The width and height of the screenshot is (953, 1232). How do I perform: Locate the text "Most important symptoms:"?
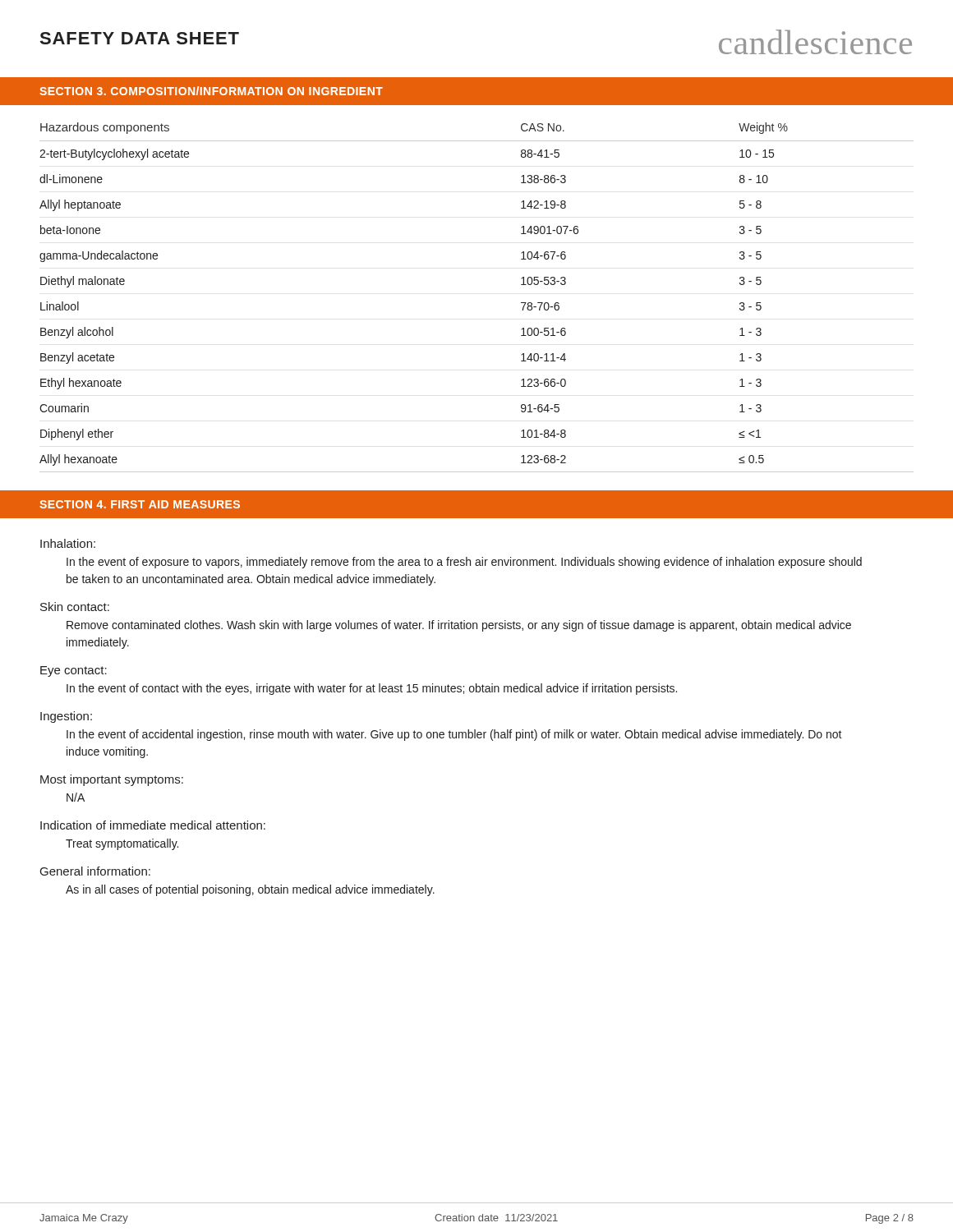tap(112, 779)
